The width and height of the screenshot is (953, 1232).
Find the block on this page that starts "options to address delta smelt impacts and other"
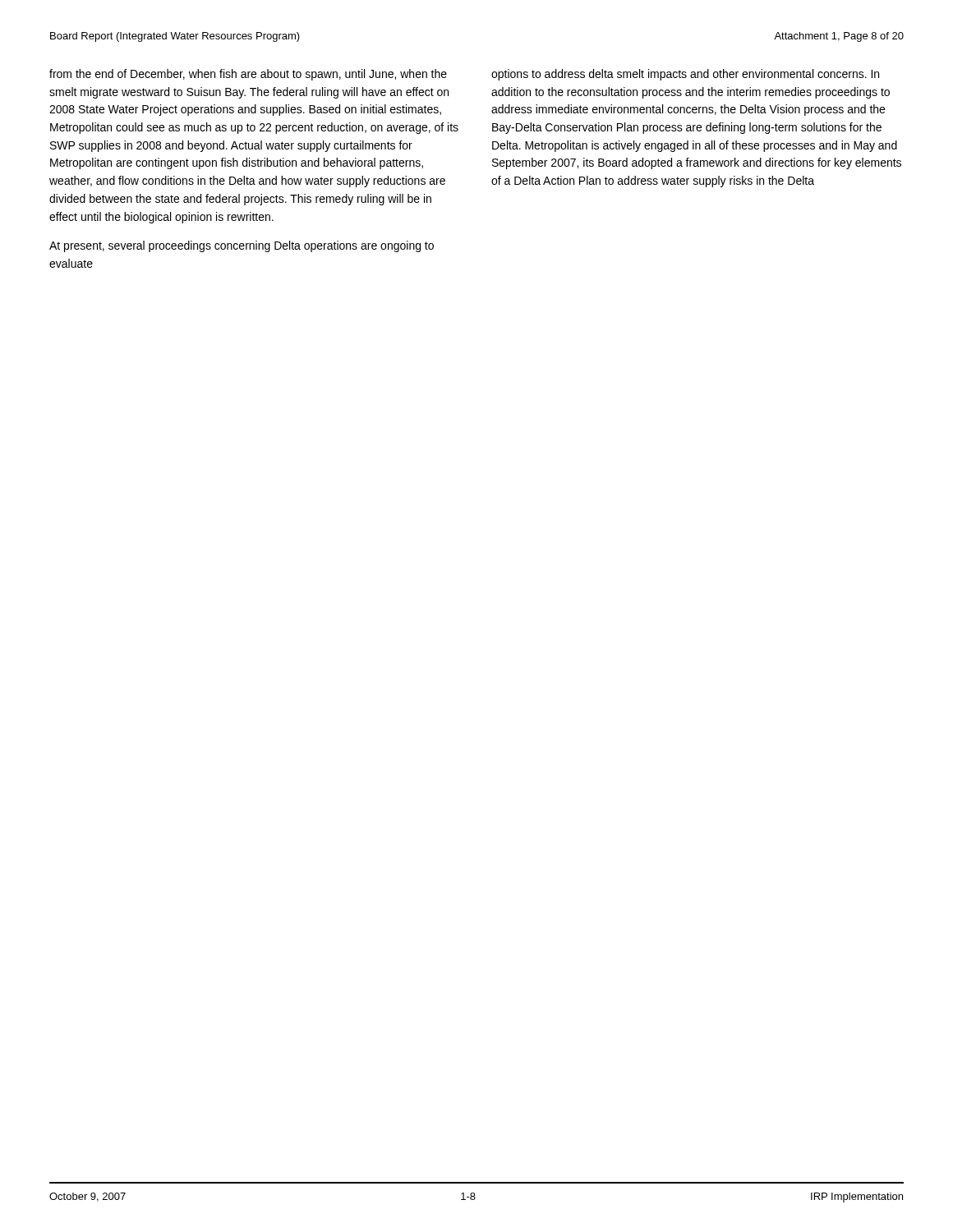point(698,128)
